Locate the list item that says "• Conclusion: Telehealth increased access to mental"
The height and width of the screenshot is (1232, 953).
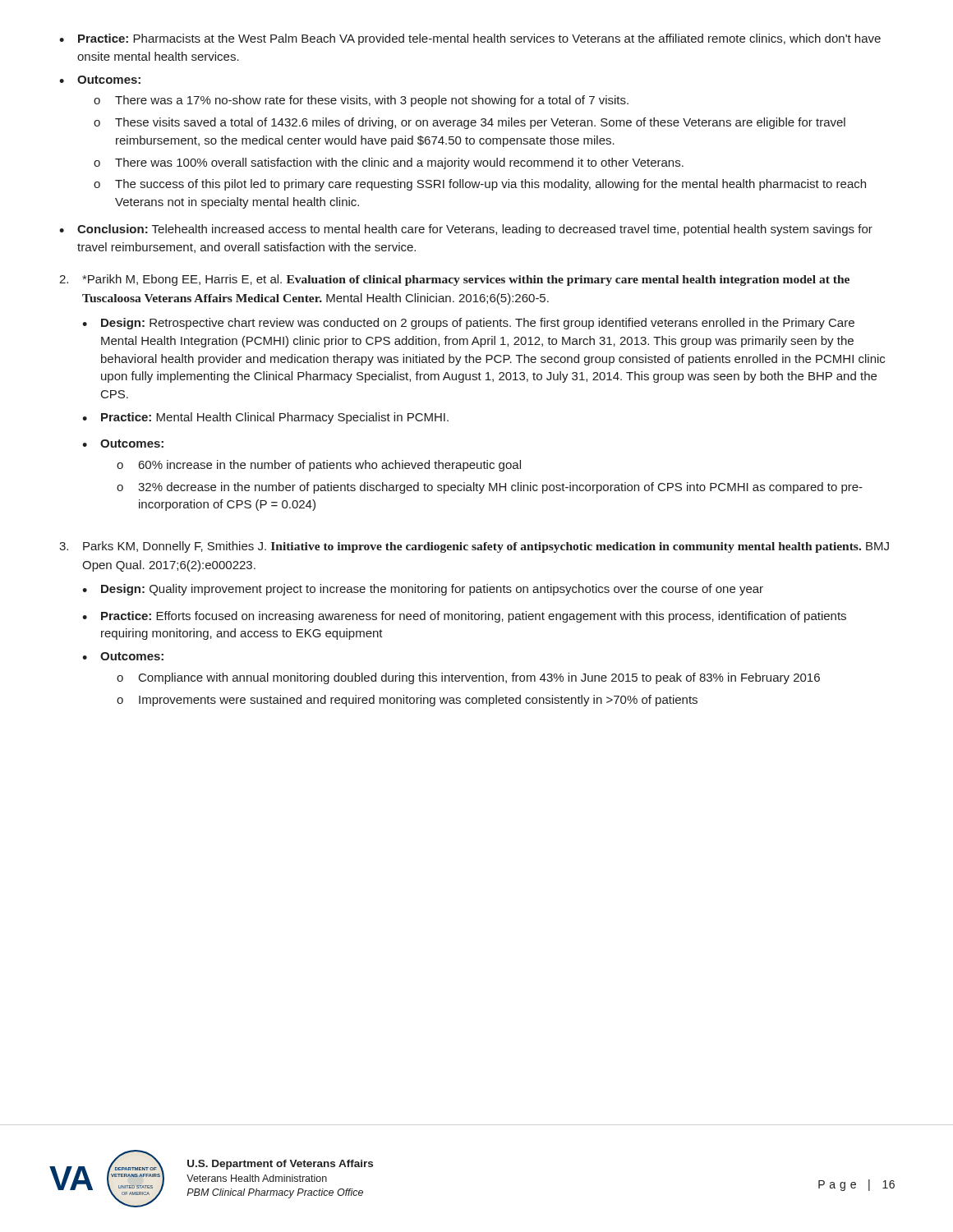[476, 238]
